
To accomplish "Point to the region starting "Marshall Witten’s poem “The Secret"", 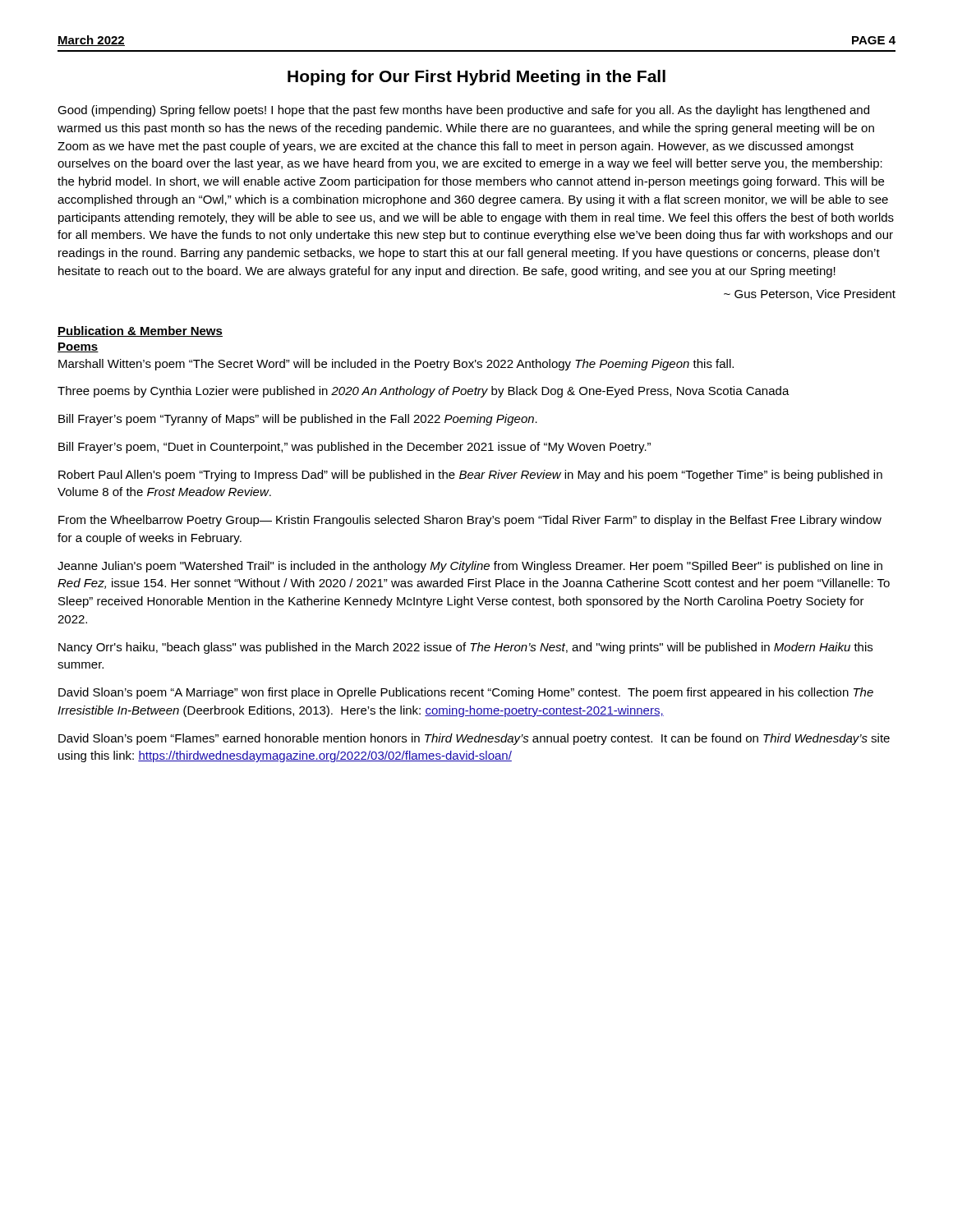I will [396, 363].
